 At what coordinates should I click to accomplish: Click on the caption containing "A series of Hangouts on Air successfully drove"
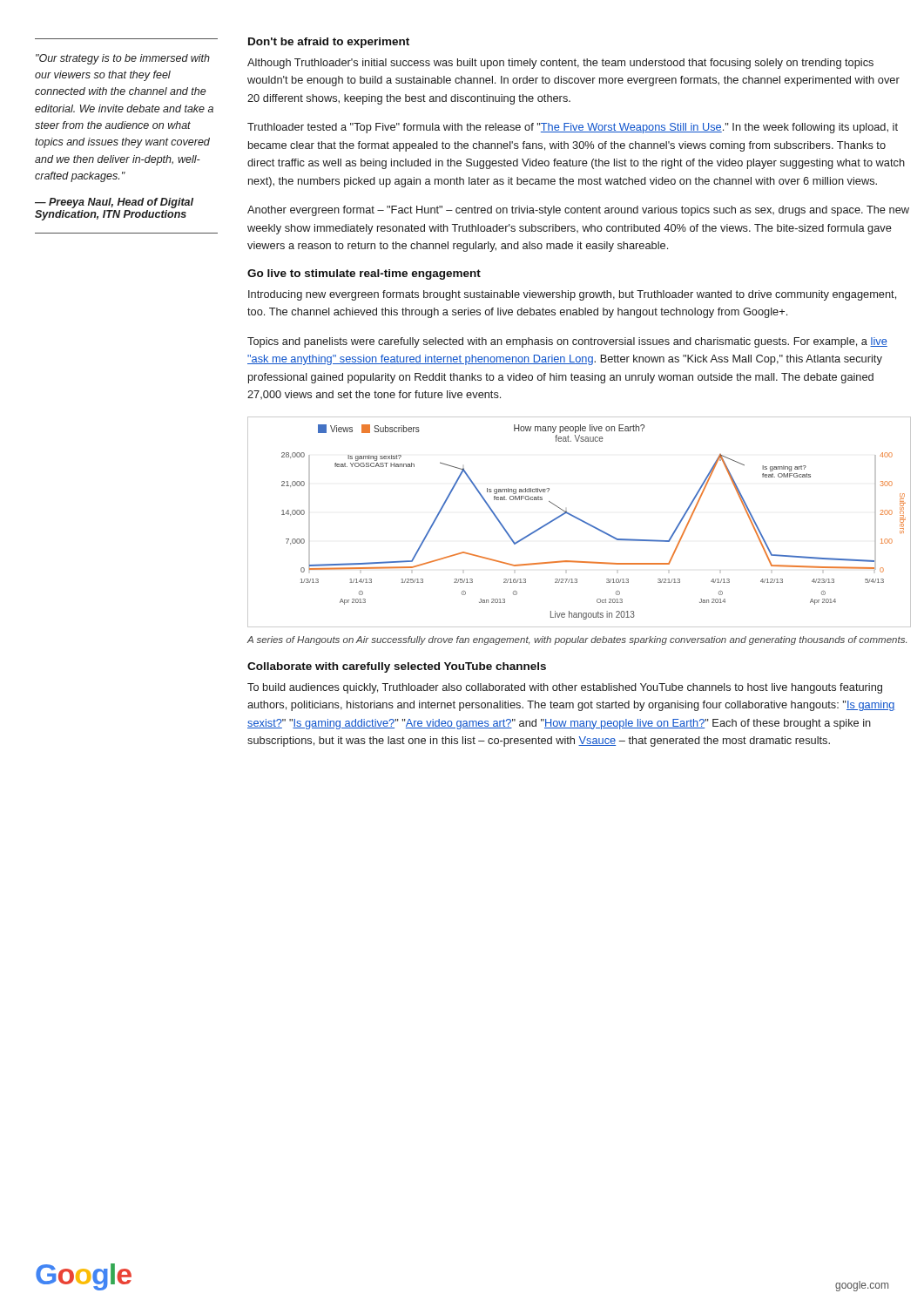pyautogui.click(x=579, y=640)
